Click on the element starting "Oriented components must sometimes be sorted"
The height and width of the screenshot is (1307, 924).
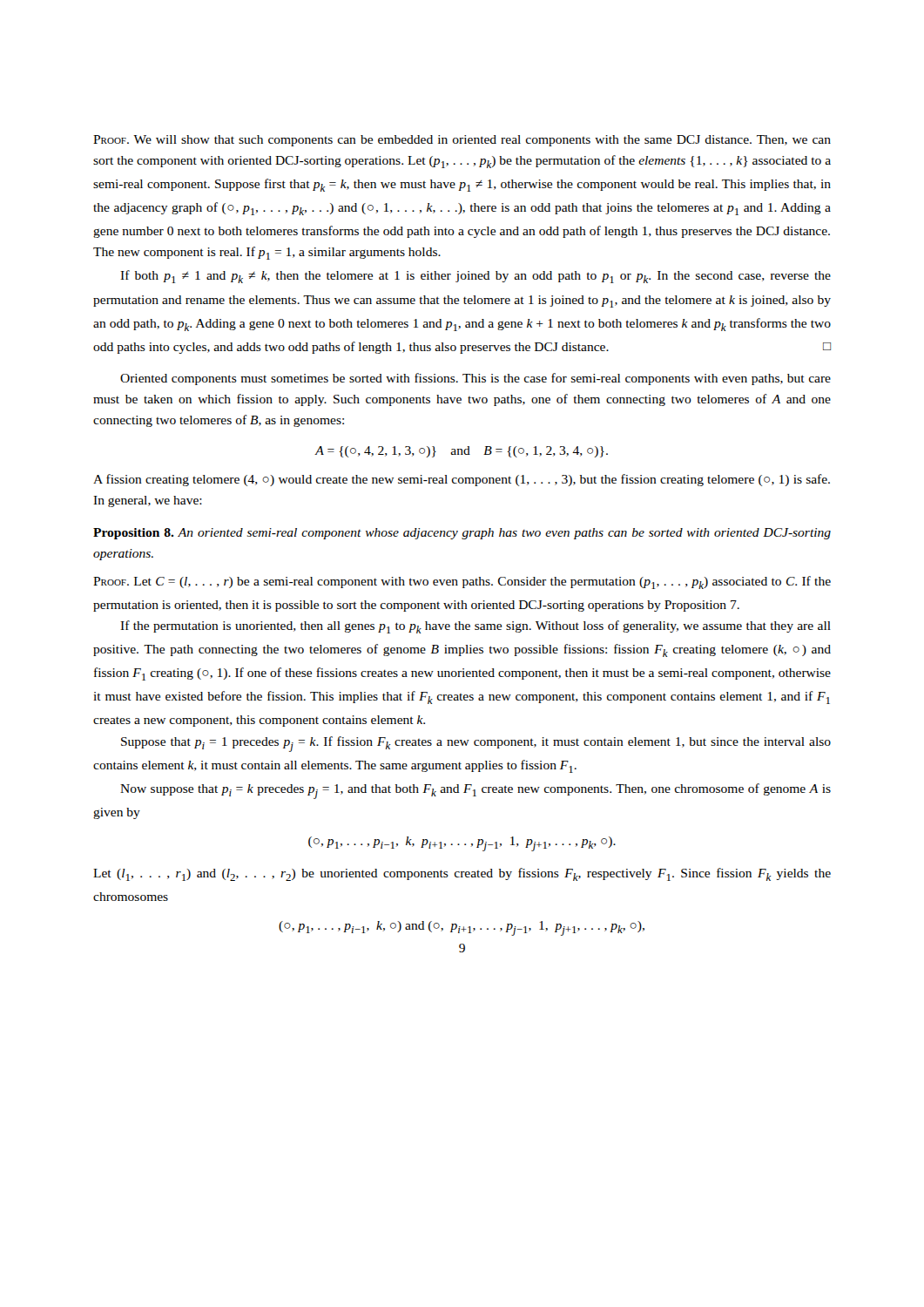point(462,399)
